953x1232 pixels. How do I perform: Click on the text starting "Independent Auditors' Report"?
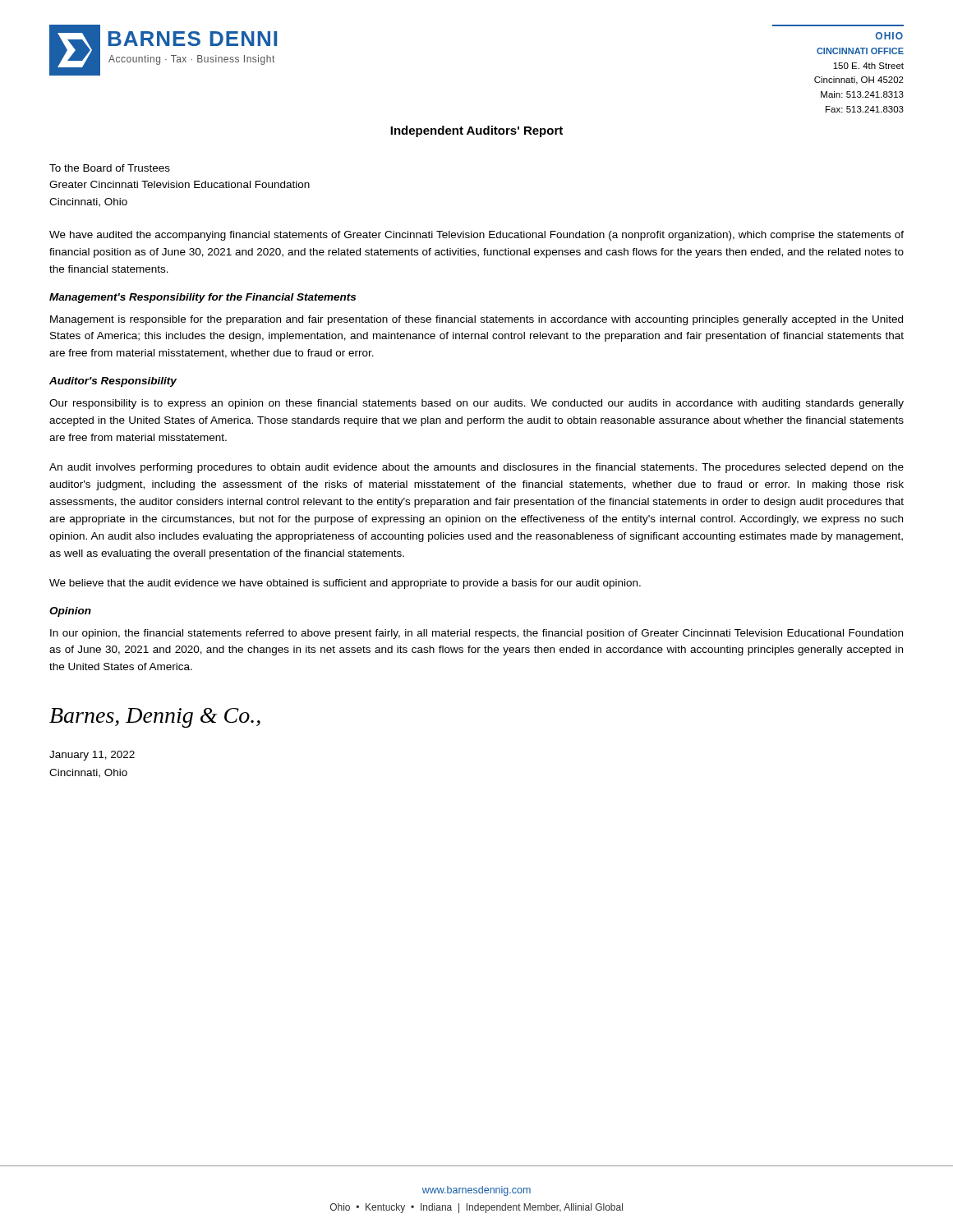coord(476,130)
